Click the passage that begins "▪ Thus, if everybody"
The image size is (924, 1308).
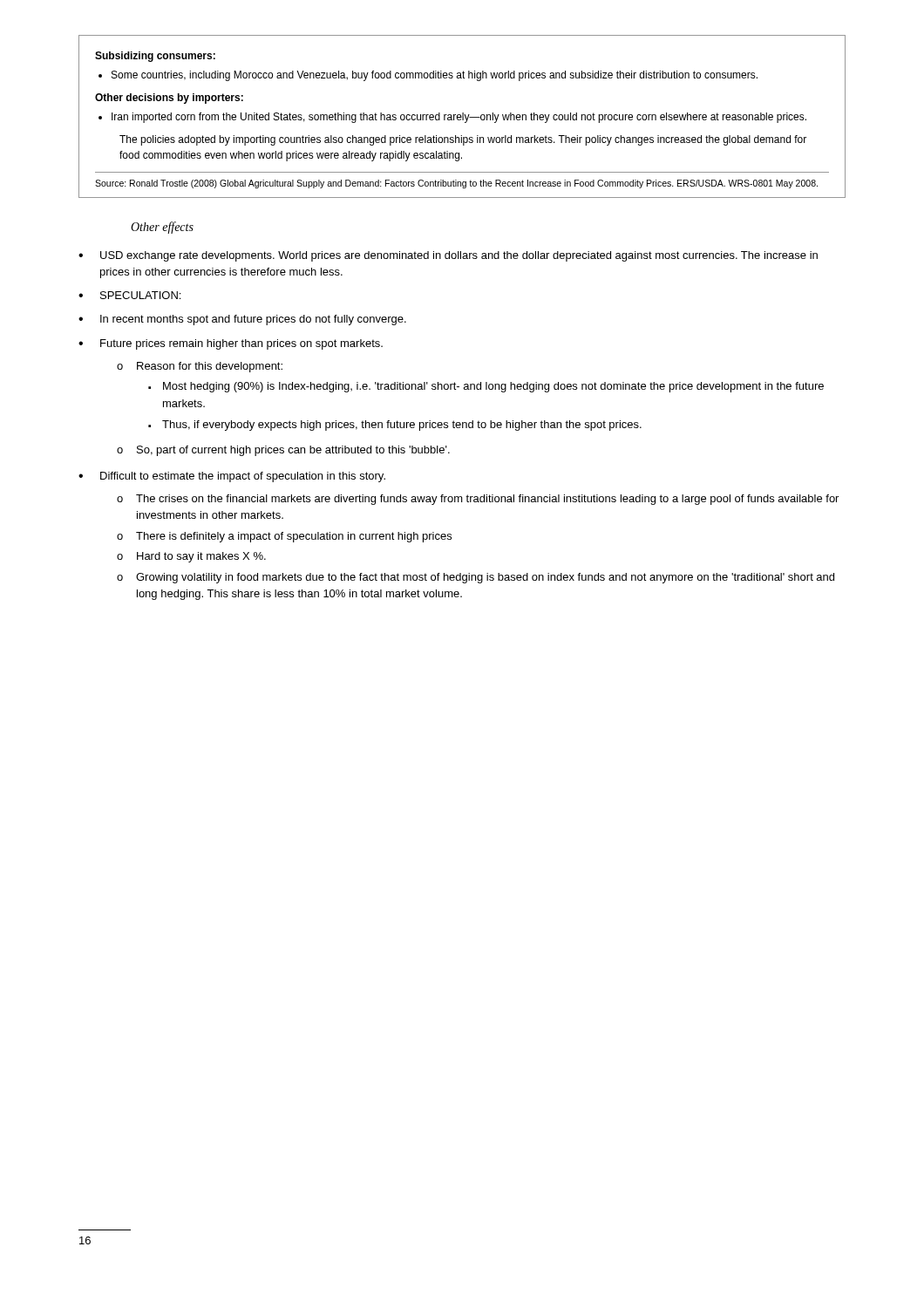(497, 425)
